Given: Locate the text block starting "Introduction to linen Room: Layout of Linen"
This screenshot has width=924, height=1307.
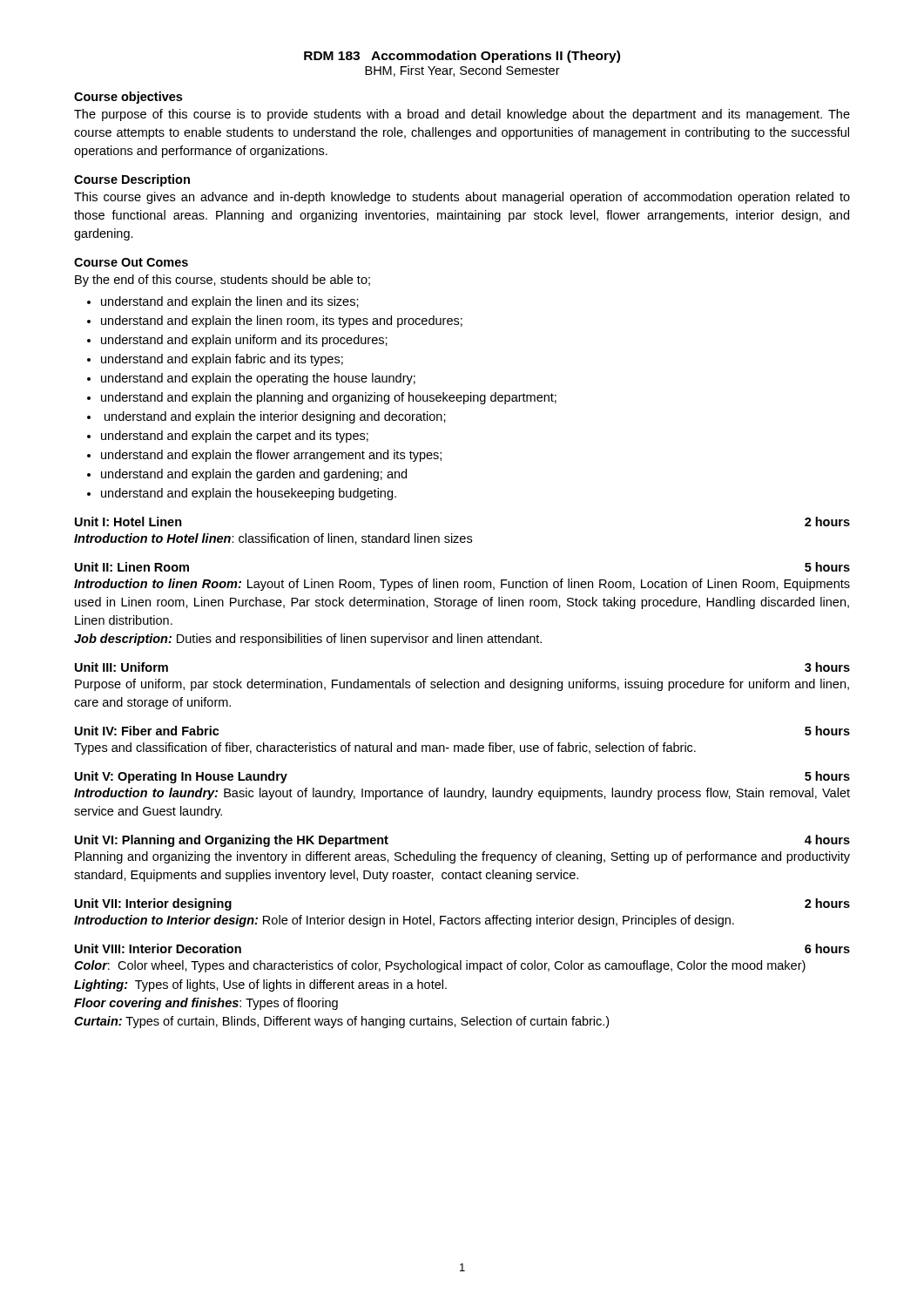Looking at the screenshot, I should (x=462, y=611).
